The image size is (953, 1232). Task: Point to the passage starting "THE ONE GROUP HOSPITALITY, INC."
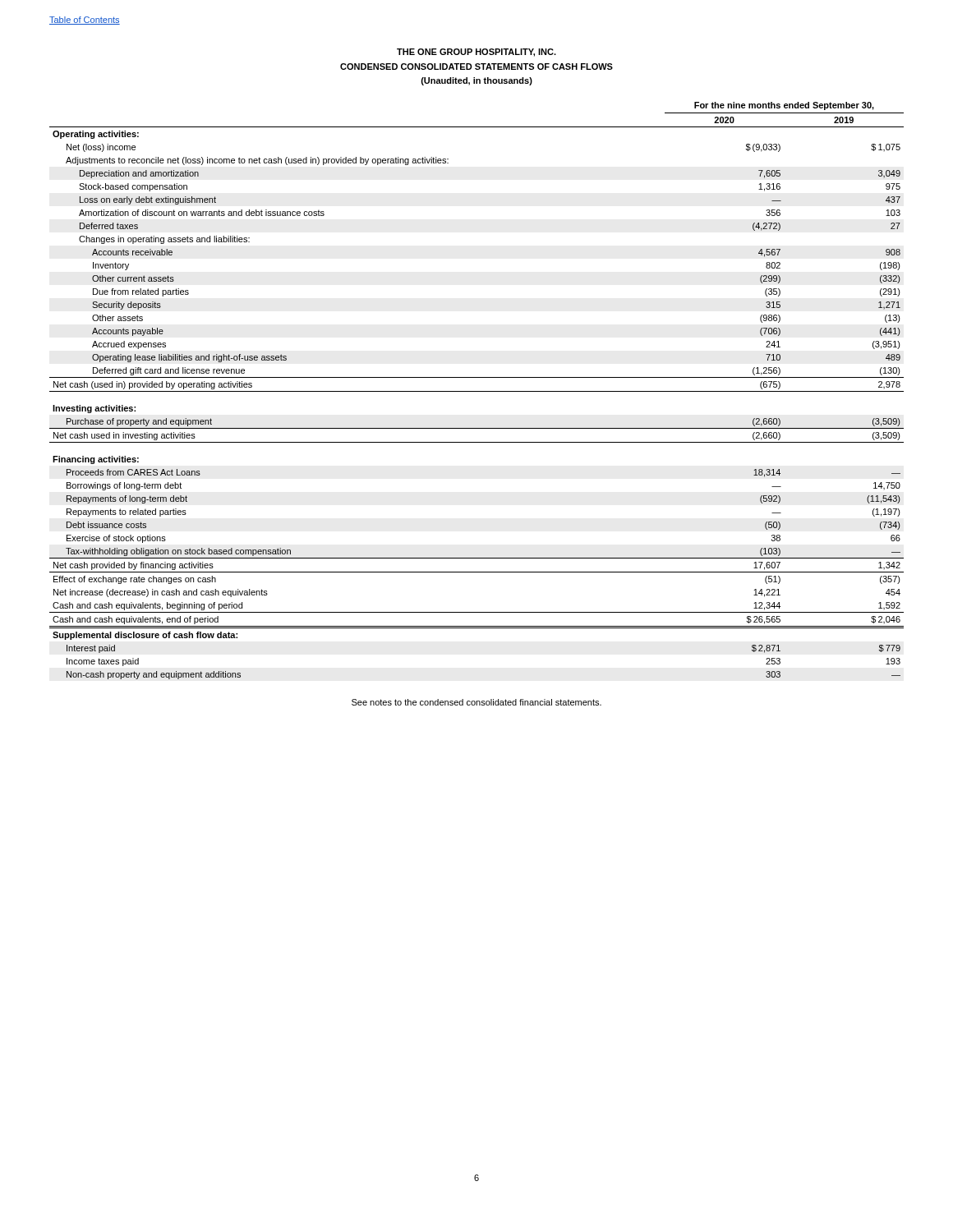tap(476, 66)
